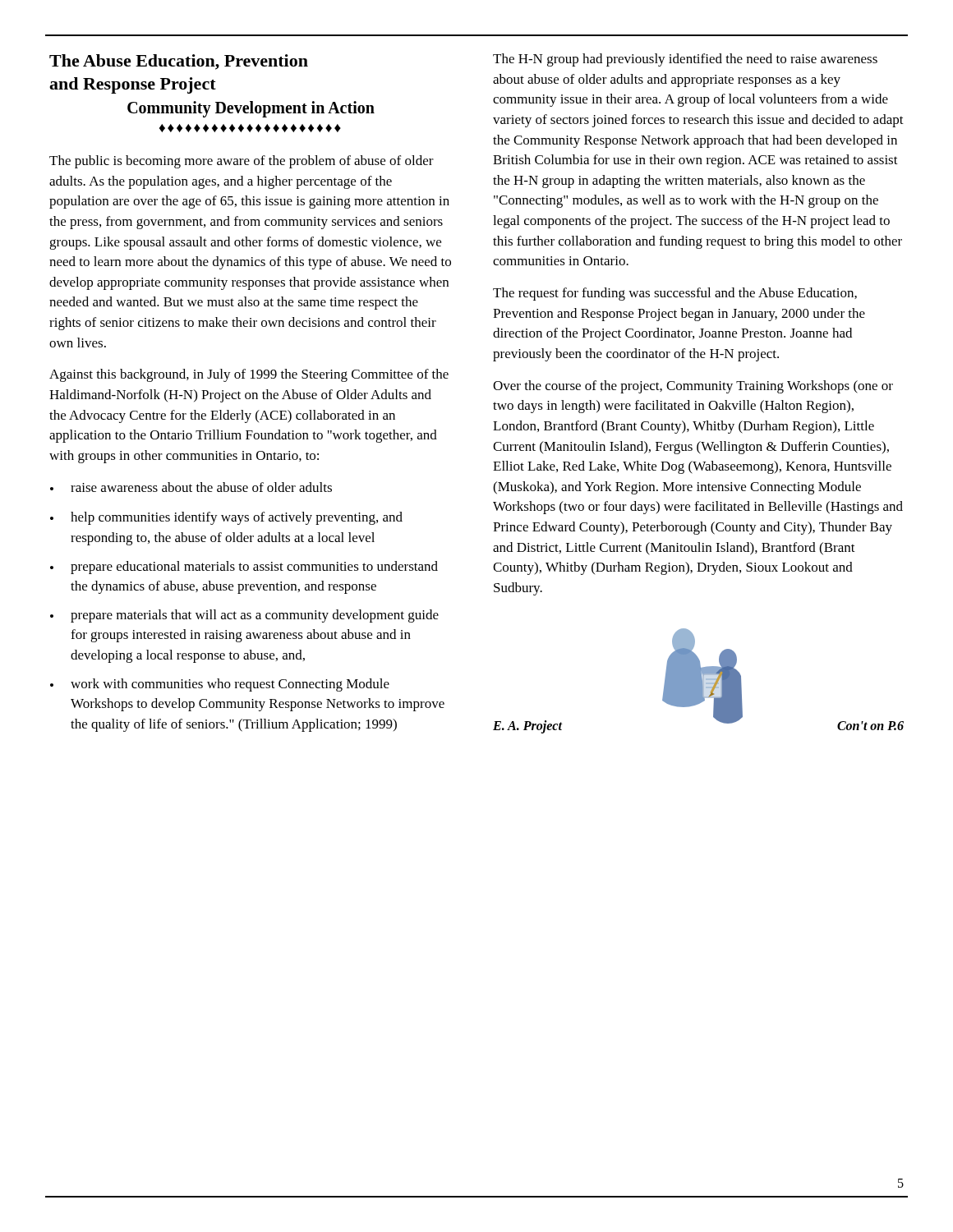
Task: Find the caption that reads "Con't on P.6"
Action: [x=870, y=725]
